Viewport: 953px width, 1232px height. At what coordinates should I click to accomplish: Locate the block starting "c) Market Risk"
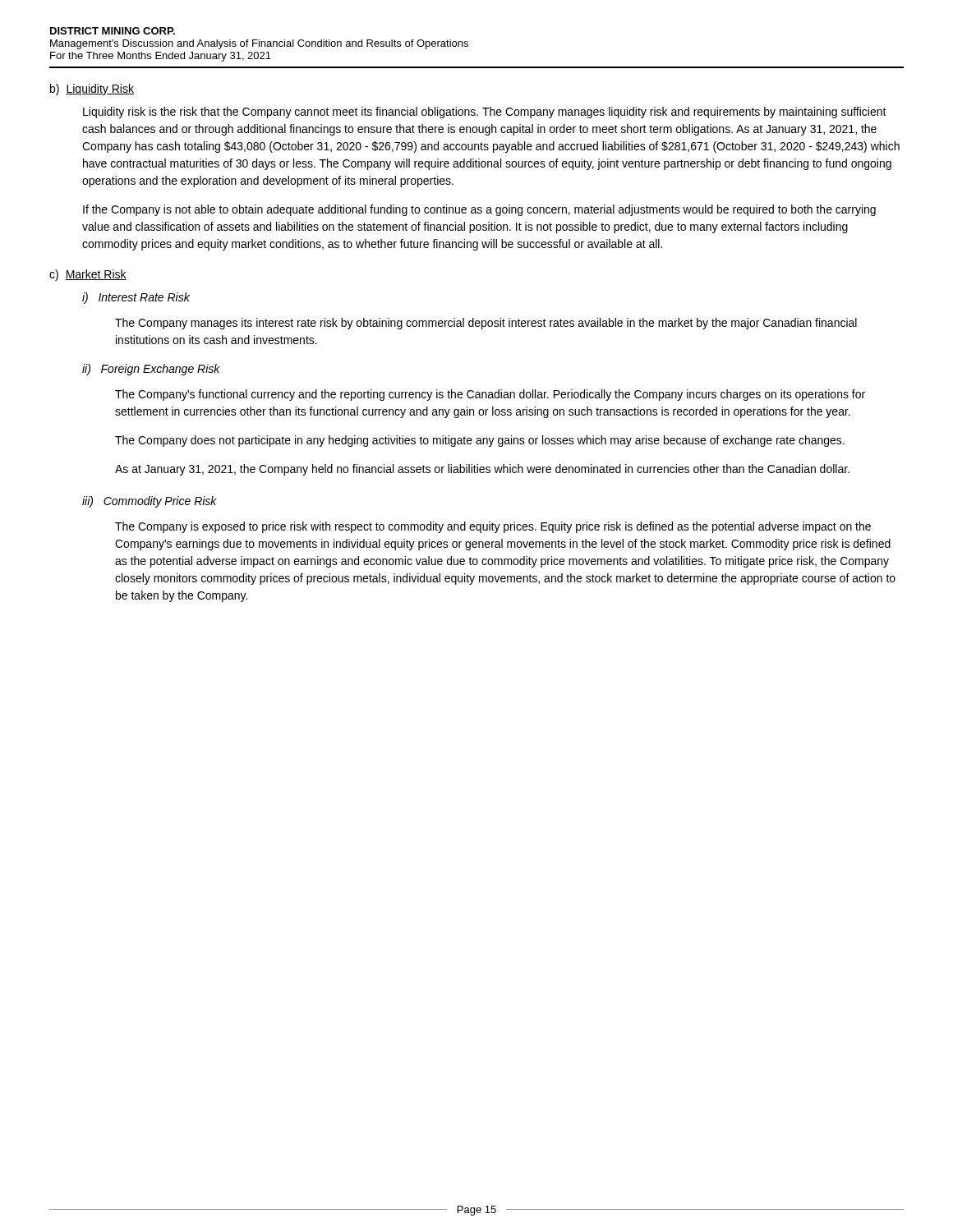pyautogui.click(x=88, y=274)
